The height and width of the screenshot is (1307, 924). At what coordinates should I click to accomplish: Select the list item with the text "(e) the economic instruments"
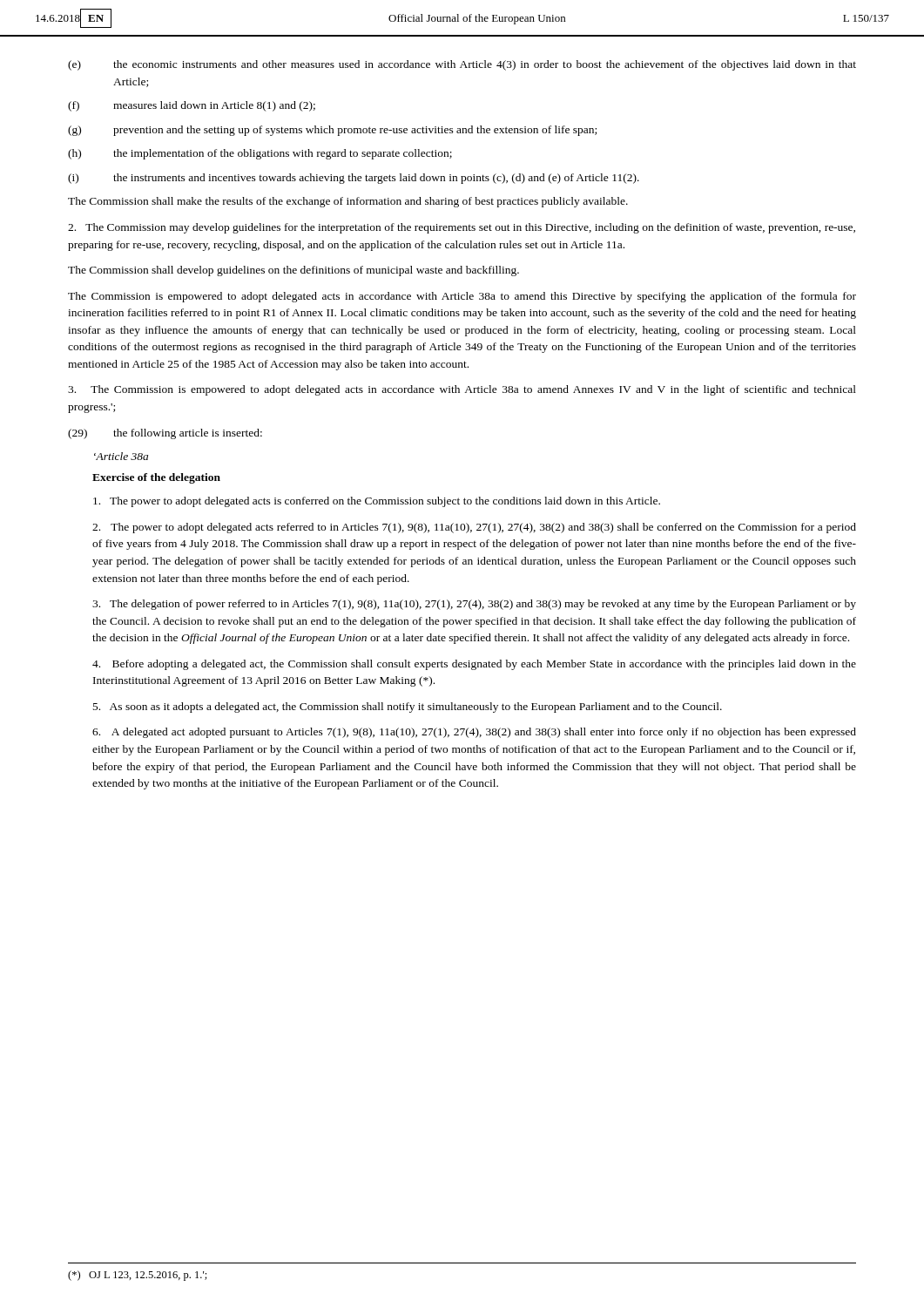pyautogui.click(x=462, y=73)
